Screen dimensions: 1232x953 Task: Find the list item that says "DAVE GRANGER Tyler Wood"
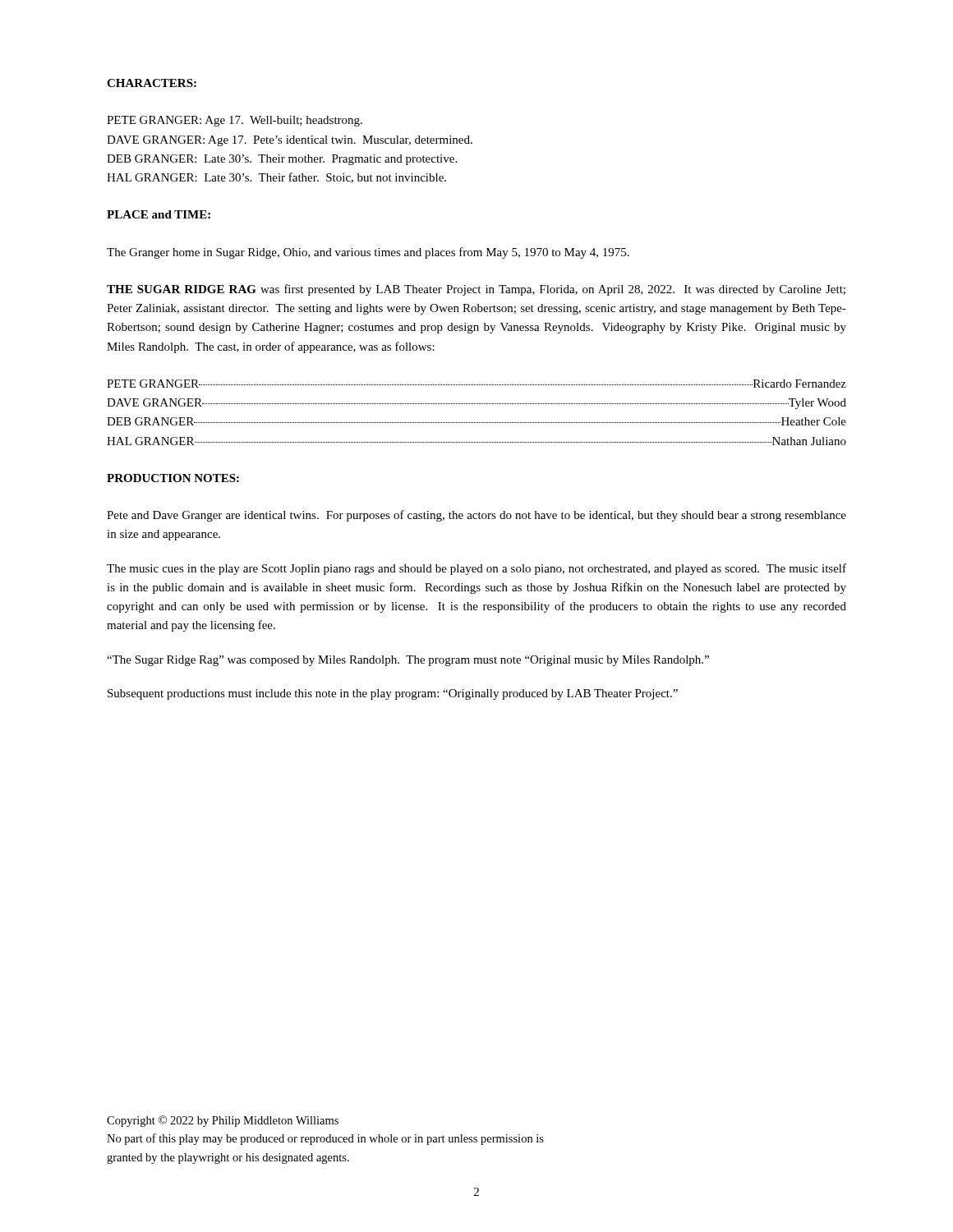[x=476, y=403]
